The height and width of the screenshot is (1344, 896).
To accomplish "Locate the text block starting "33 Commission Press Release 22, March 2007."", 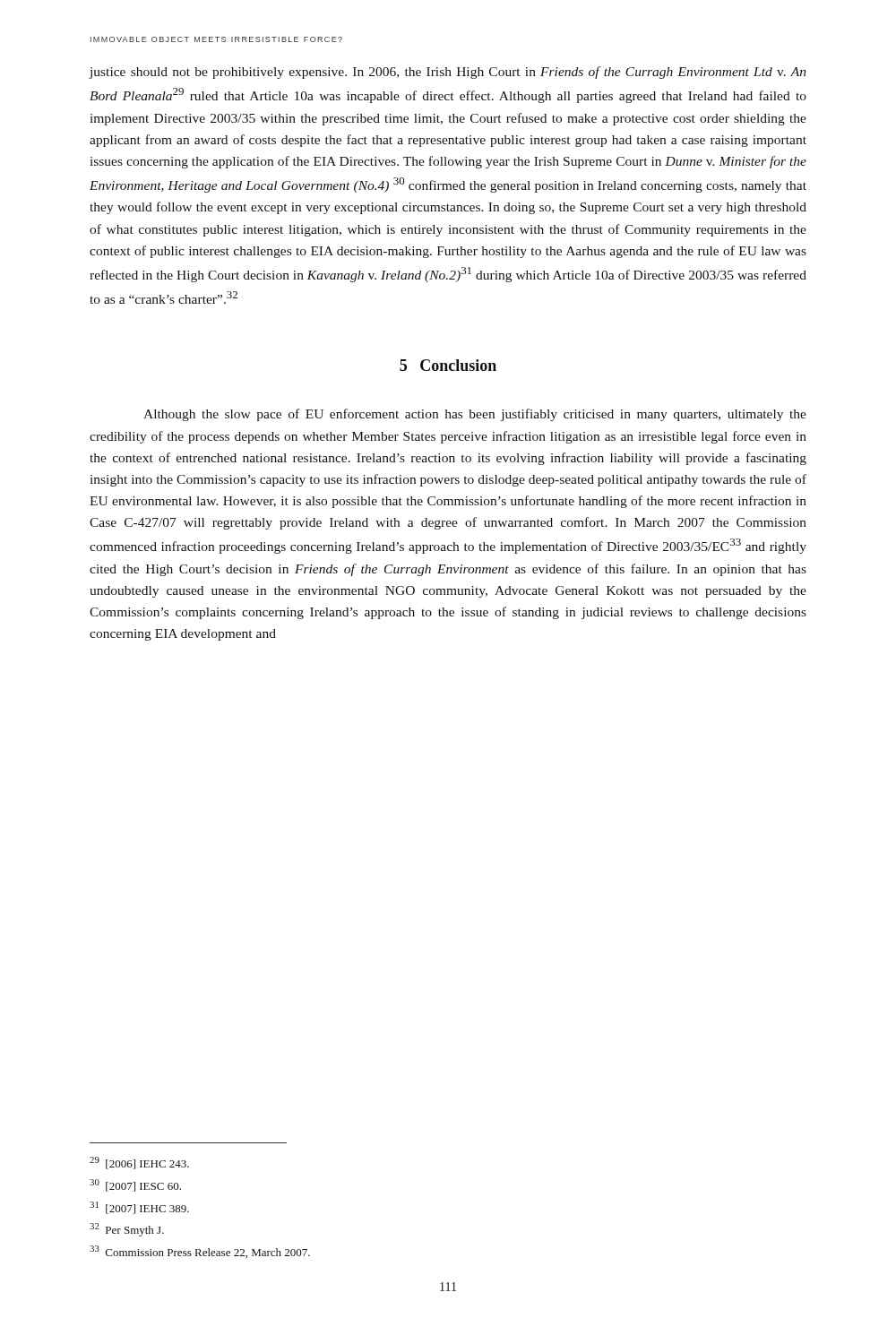I will pos(200,1251).
